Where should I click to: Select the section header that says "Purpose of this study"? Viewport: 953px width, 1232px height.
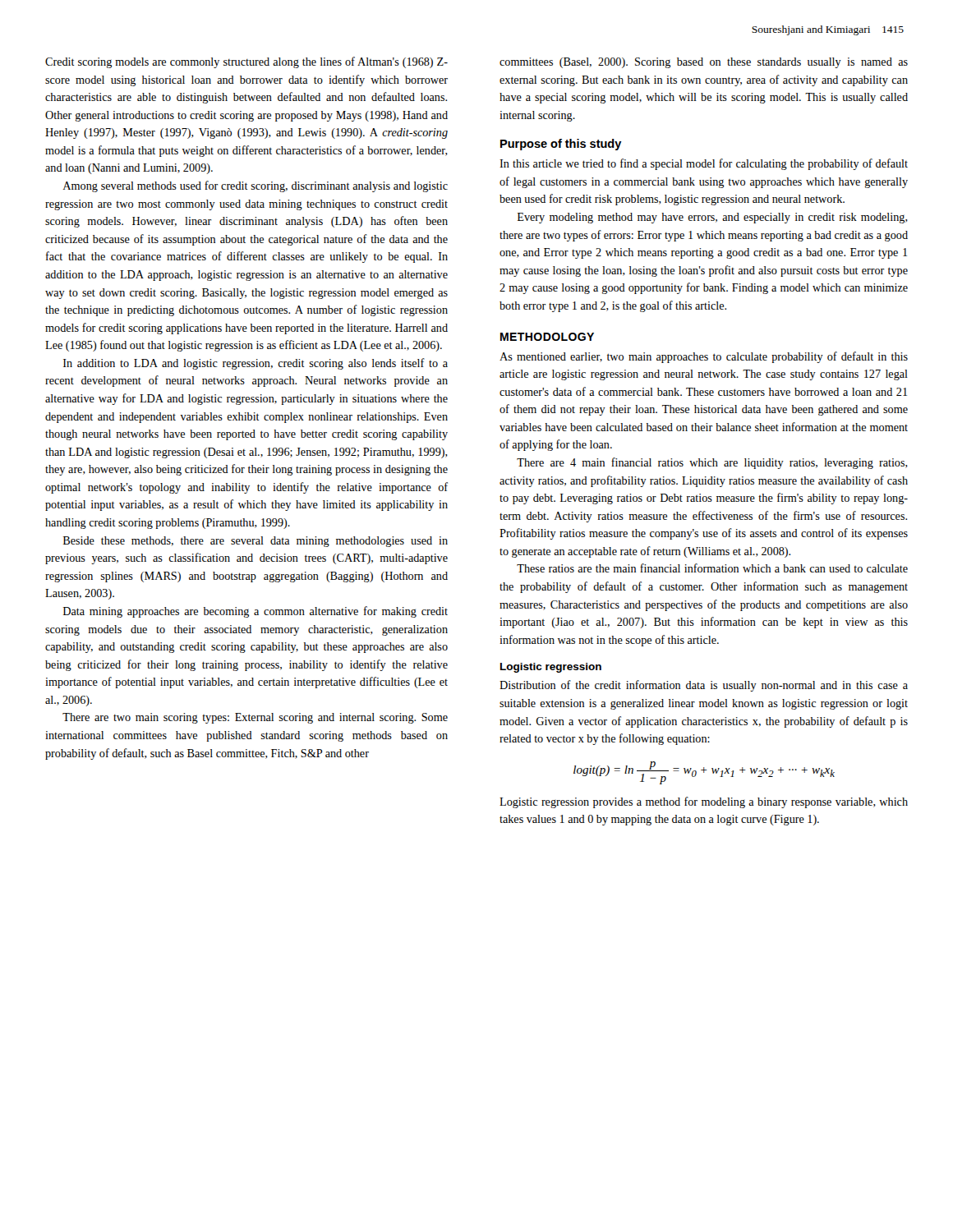click(560, 144)
